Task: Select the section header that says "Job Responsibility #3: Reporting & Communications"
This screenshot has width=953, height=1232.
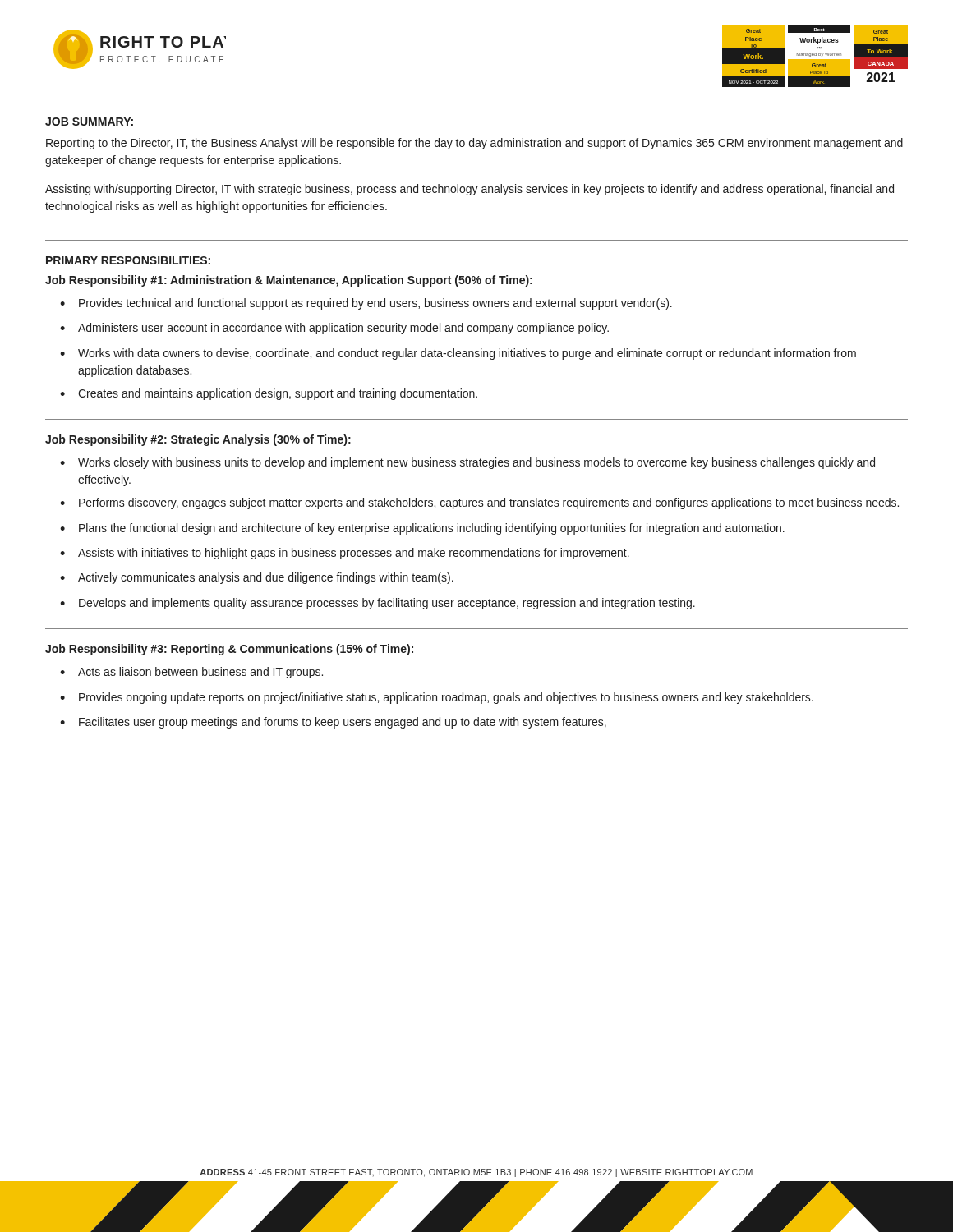Action: pos(230,649)
